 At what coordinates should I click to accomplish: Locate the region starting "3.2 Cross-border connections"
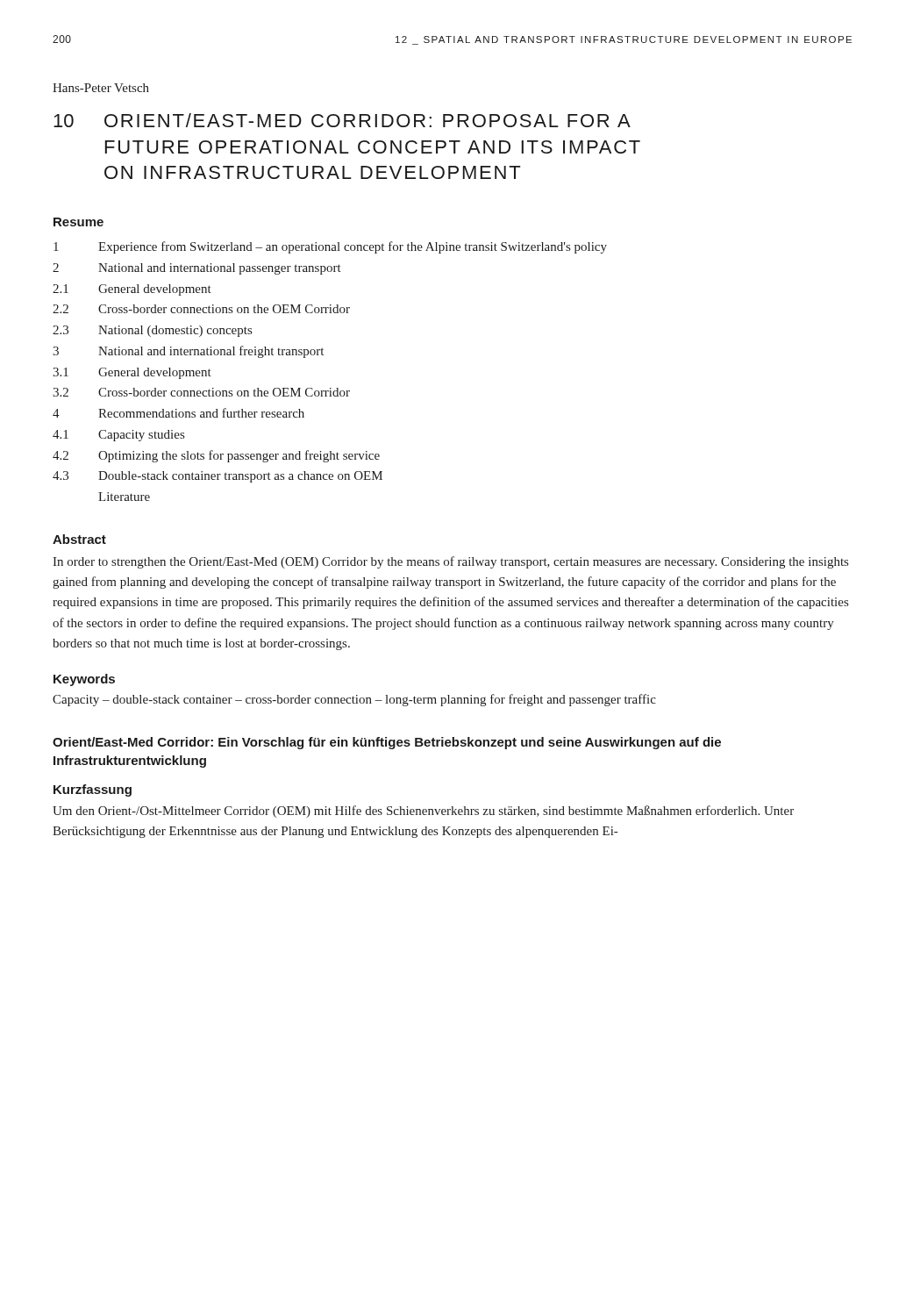click(201, 392)
